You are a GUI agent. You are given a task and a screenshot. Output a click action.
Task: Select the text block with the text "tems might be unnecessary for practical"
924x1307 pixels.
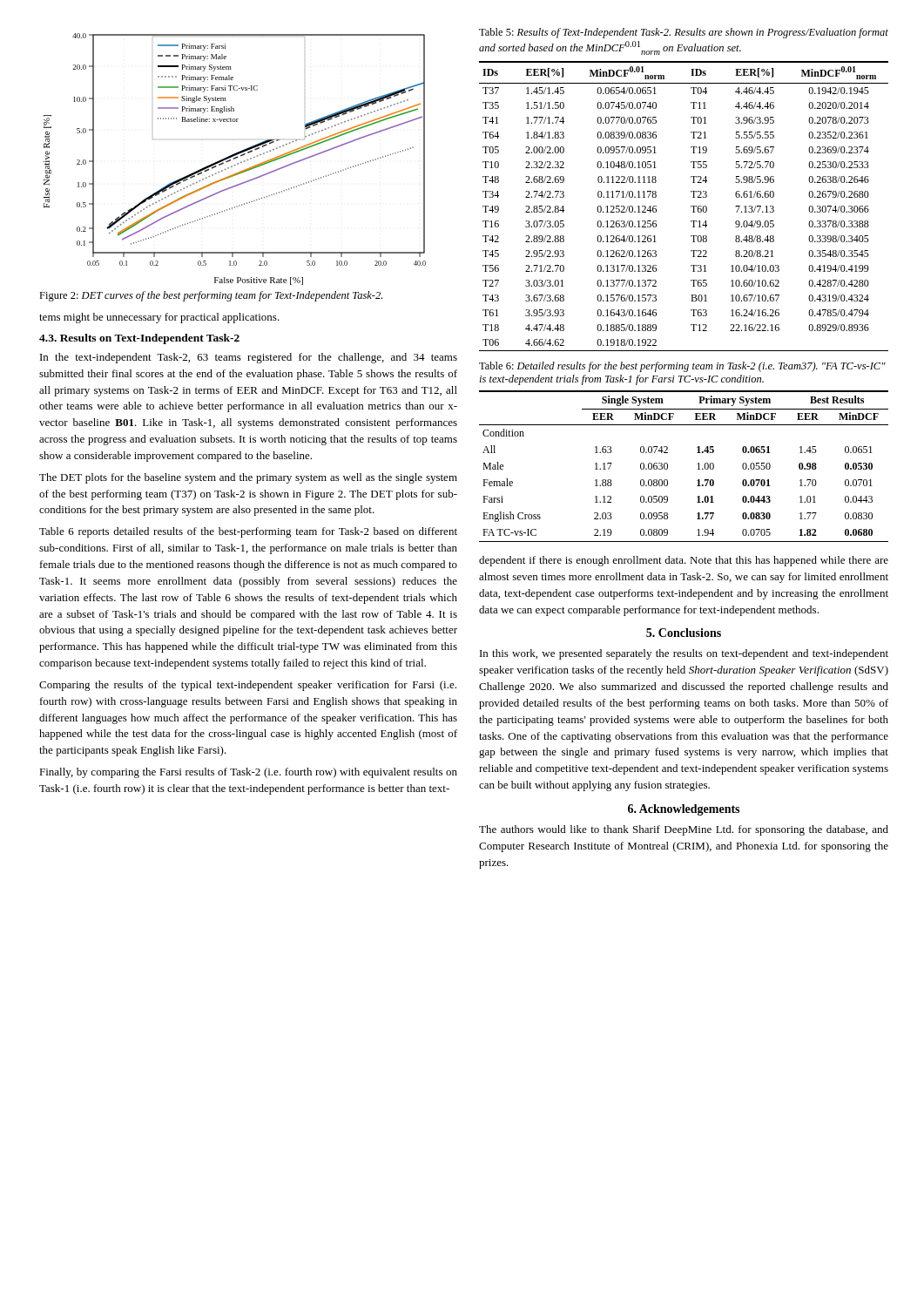coord(159,317)
